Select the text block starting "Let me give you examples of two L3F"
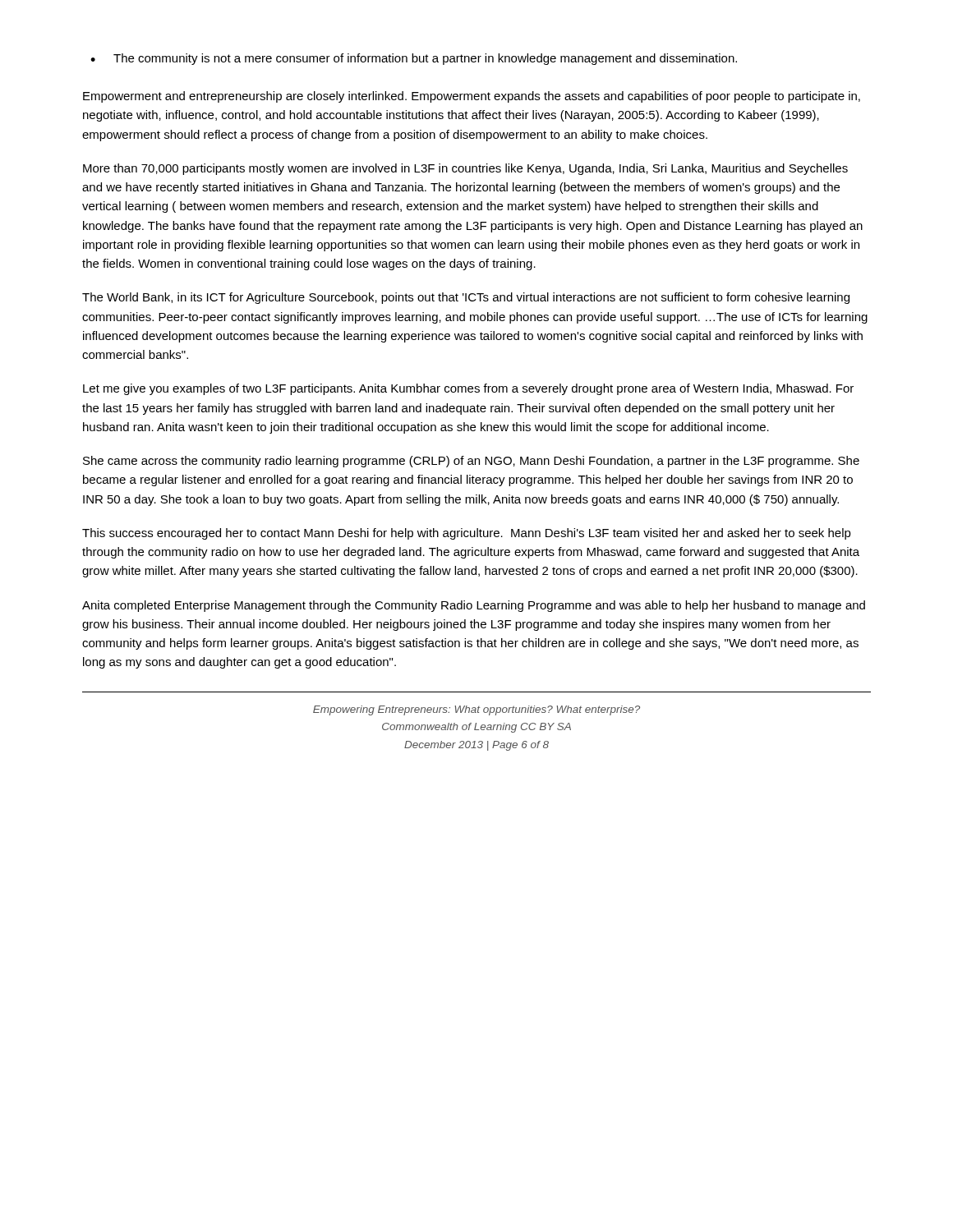Image resolution: width=953 pixels, height=1232 pixels. click(x=468, y=407)
